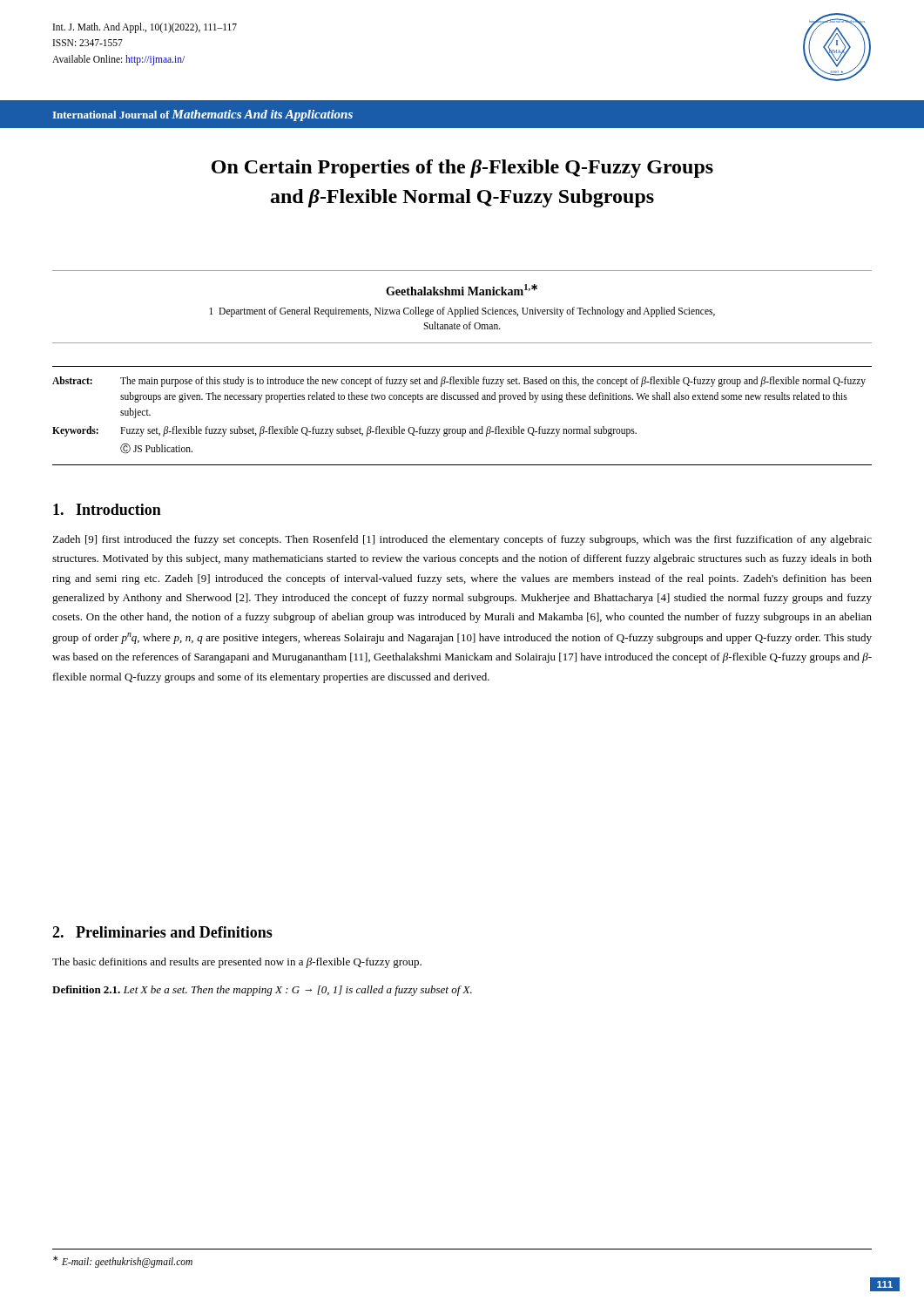The width and height of the screenshot is (924, 1307).
Task: Locate the element starting "1. Introduction"
Action: [x=107, y=510]
